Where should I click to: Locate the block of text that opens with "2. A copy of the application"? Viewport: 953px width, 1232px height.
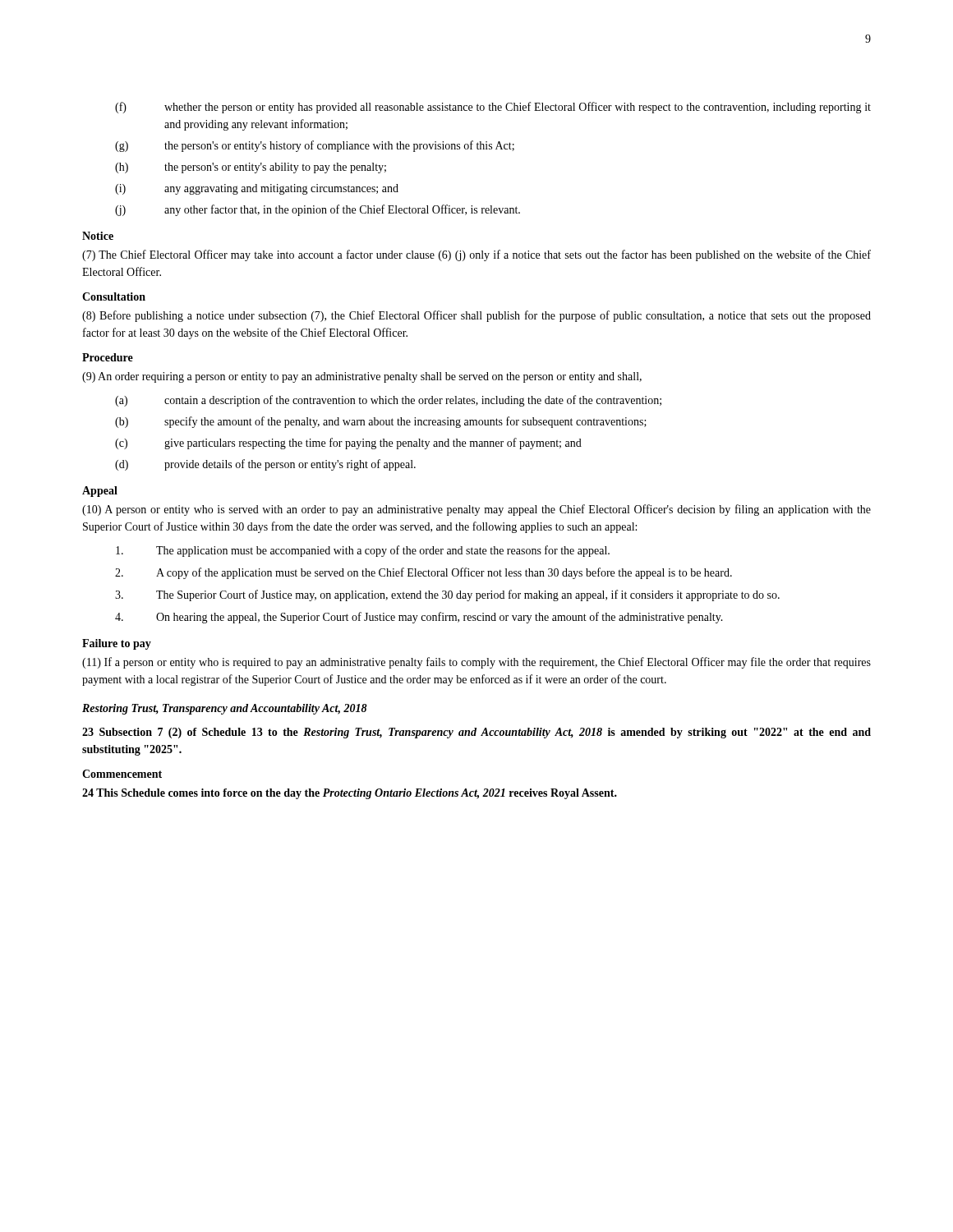click(476, 573)
